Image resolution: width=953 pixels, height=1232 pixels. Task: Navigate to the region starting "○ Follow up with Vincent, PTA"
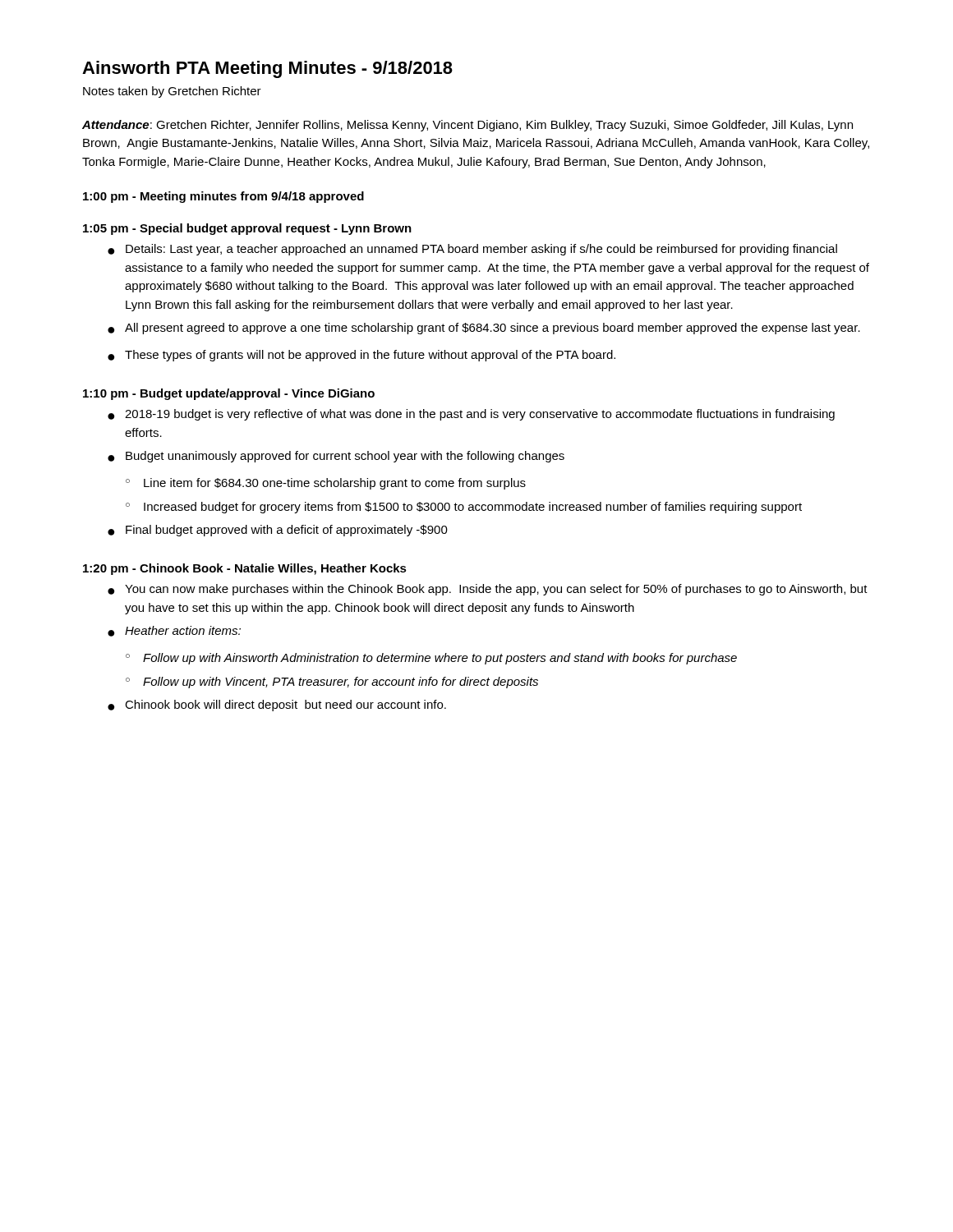point(498,682)
